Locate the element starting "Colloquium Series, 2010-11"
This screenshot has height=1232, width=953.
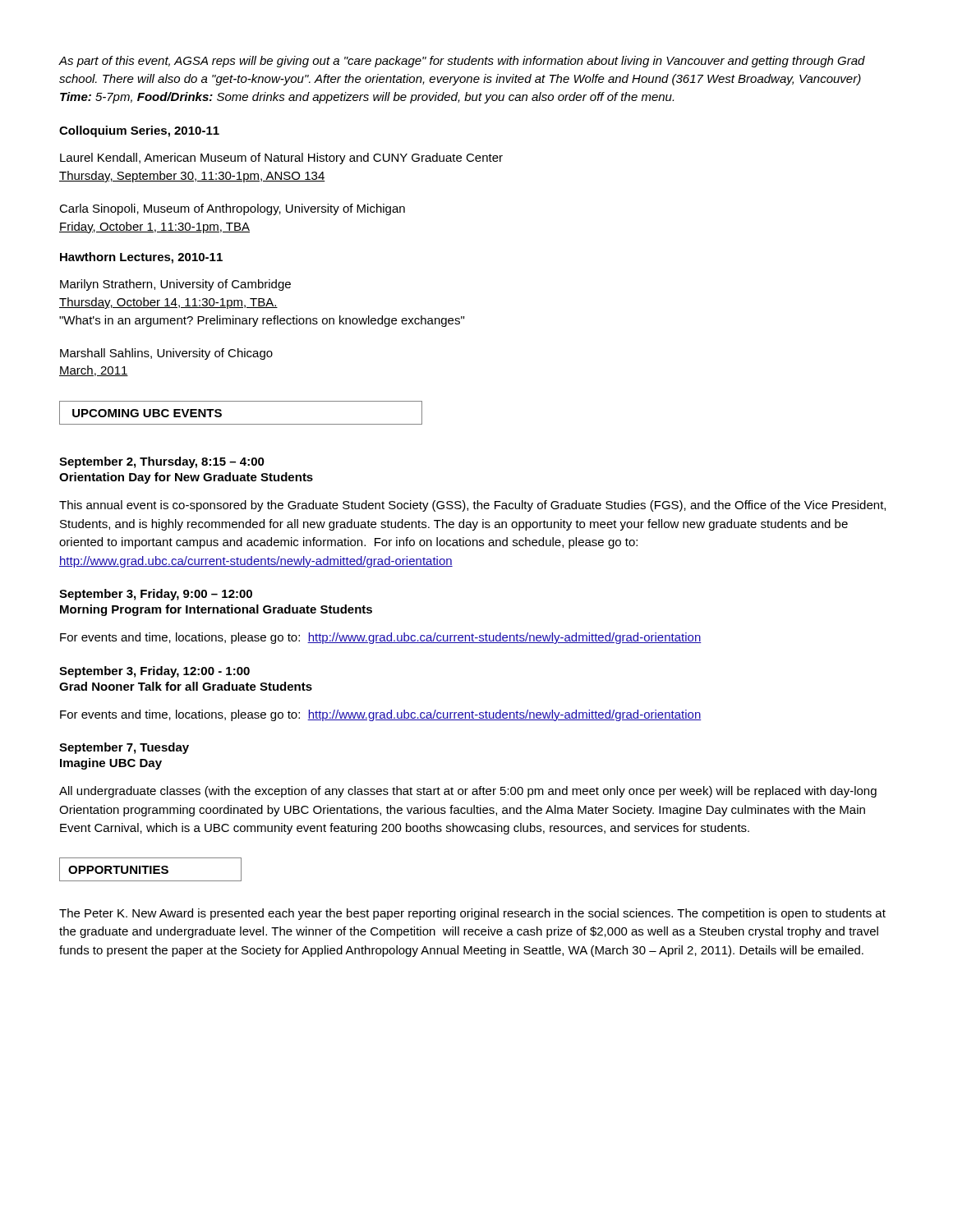139,130
